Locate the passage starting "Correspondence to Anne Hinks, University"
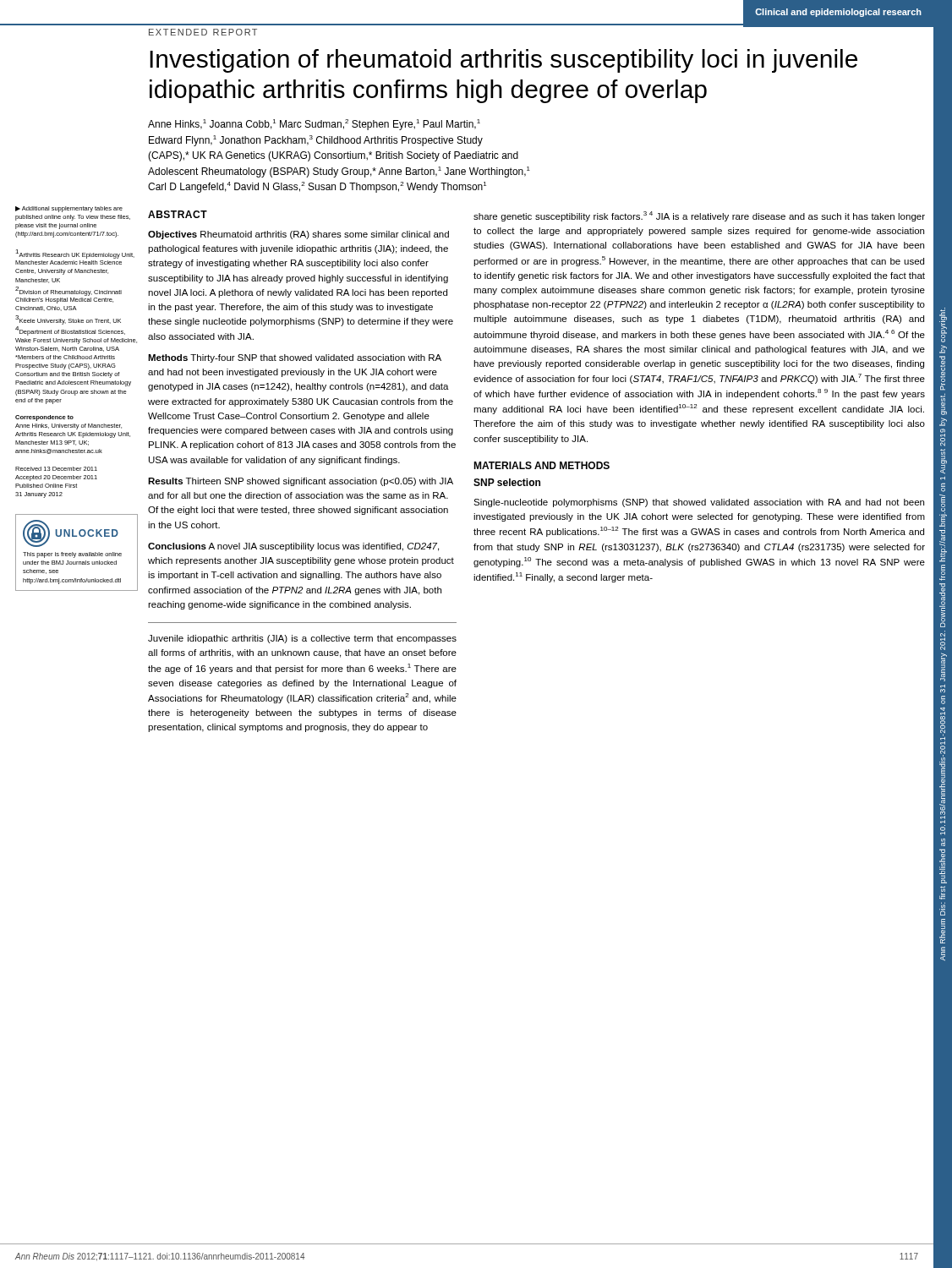This screenshot has width=952, height=1268. (x=73, y=434)
